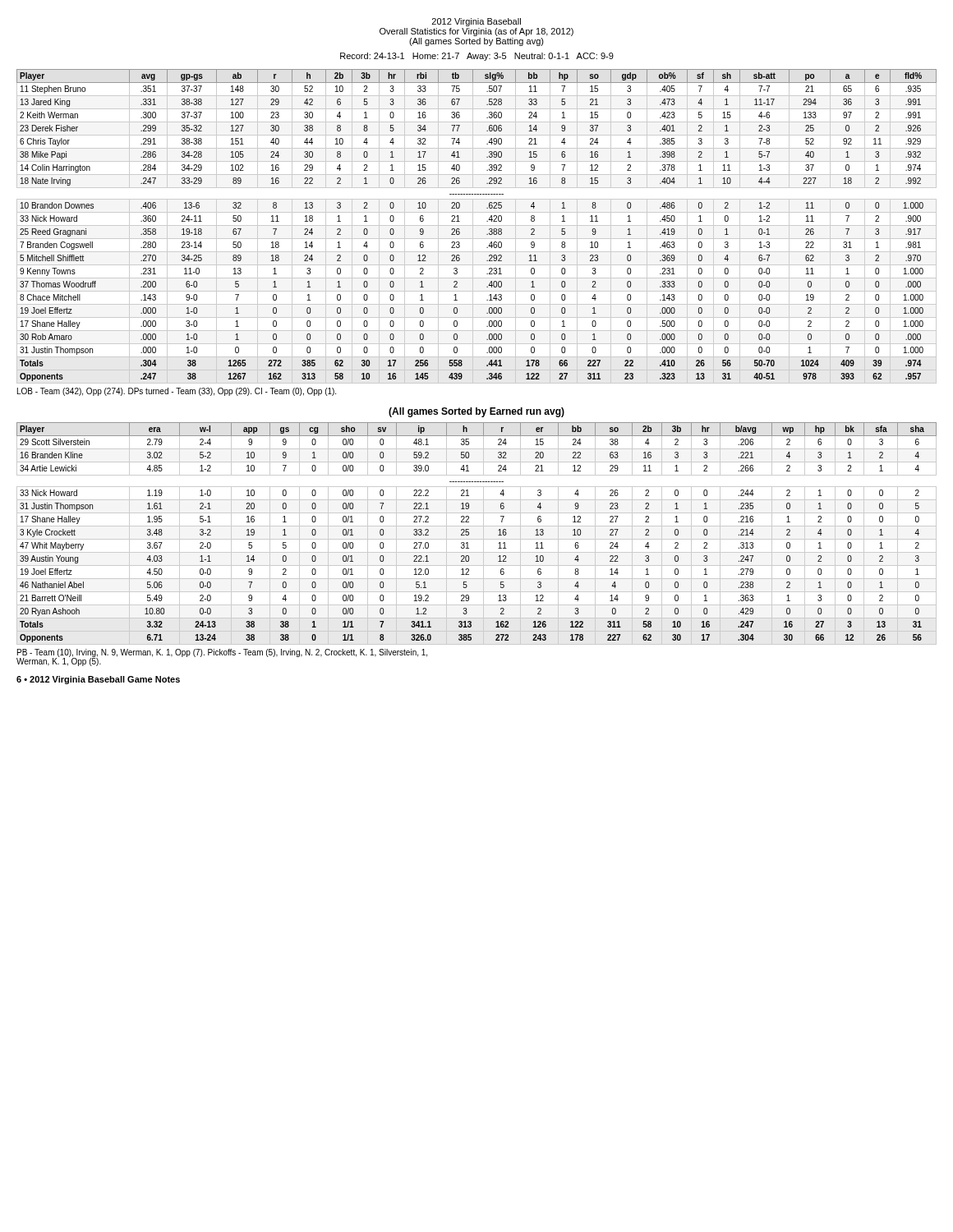Screen dimensions: 1232x953
Task: Select the element starting "LOB - Team (342), Opp"
Action: 177,391
